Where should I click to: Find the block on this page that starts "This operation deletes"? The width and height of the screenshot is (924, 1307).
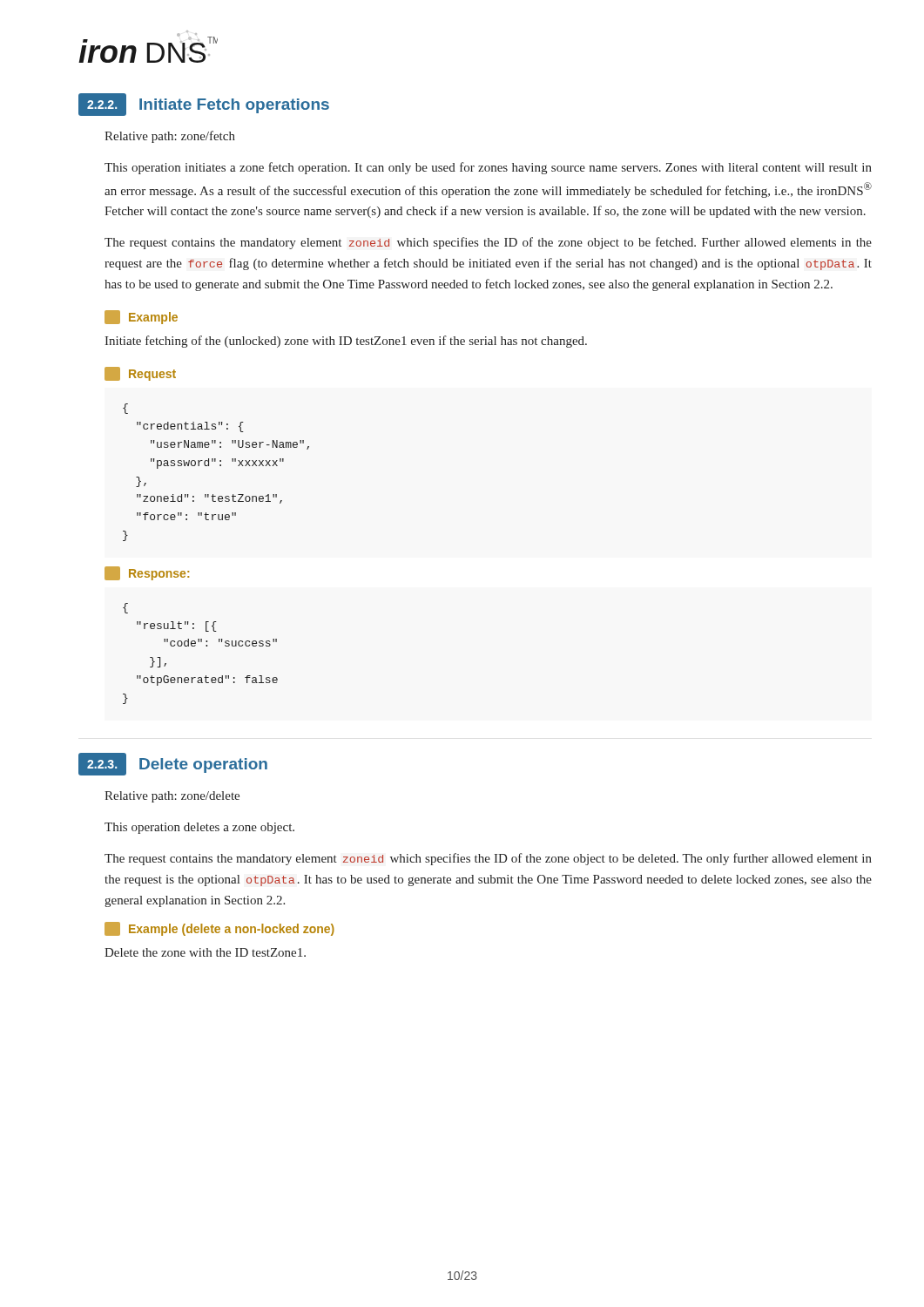[x=200, y=827]
